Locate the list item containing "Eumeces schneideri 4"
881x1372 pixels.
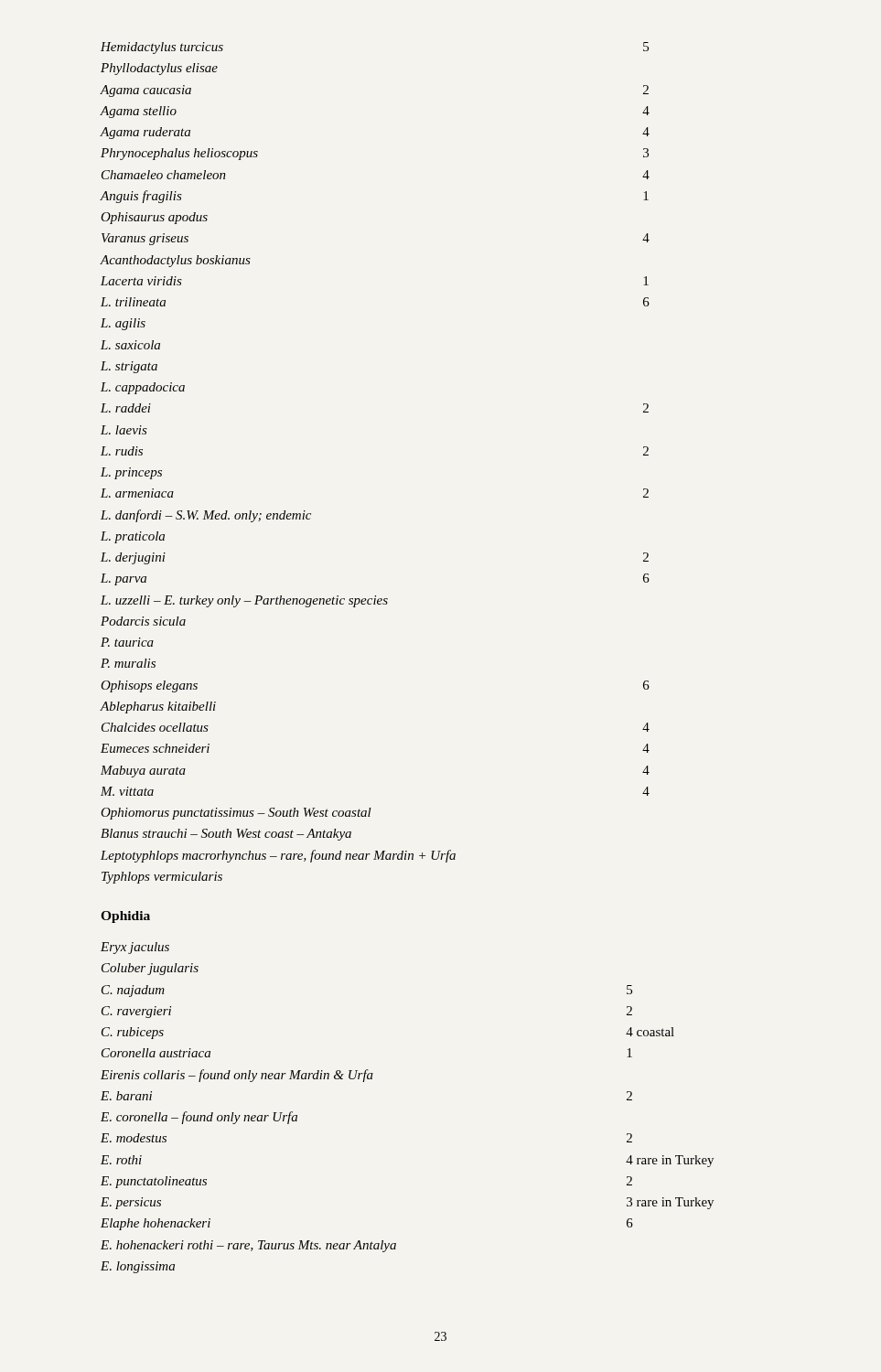coord(146,748)
